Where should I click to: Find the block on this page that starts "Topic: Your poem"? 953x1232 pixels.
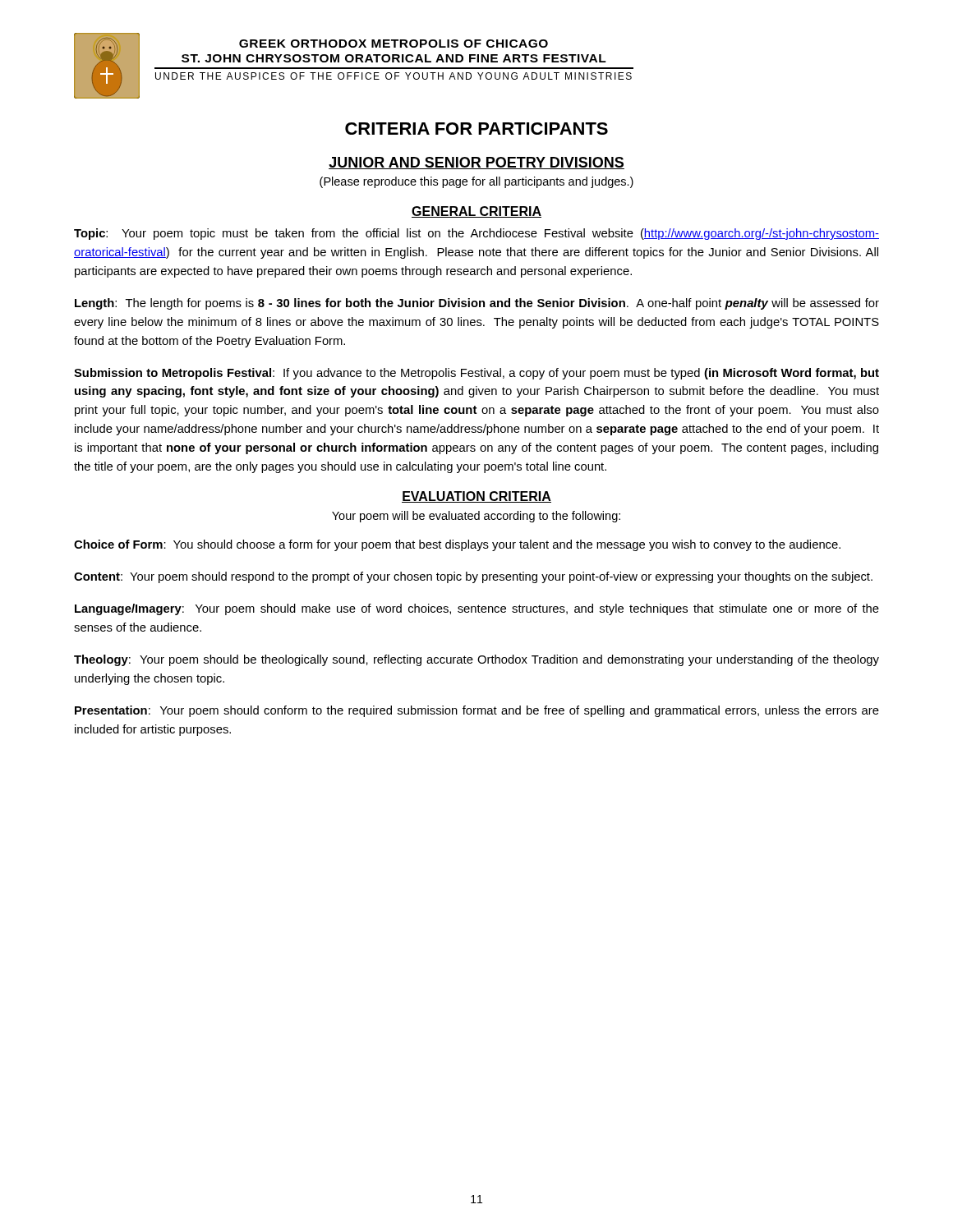pyautogui.click(x=476, y=252)
